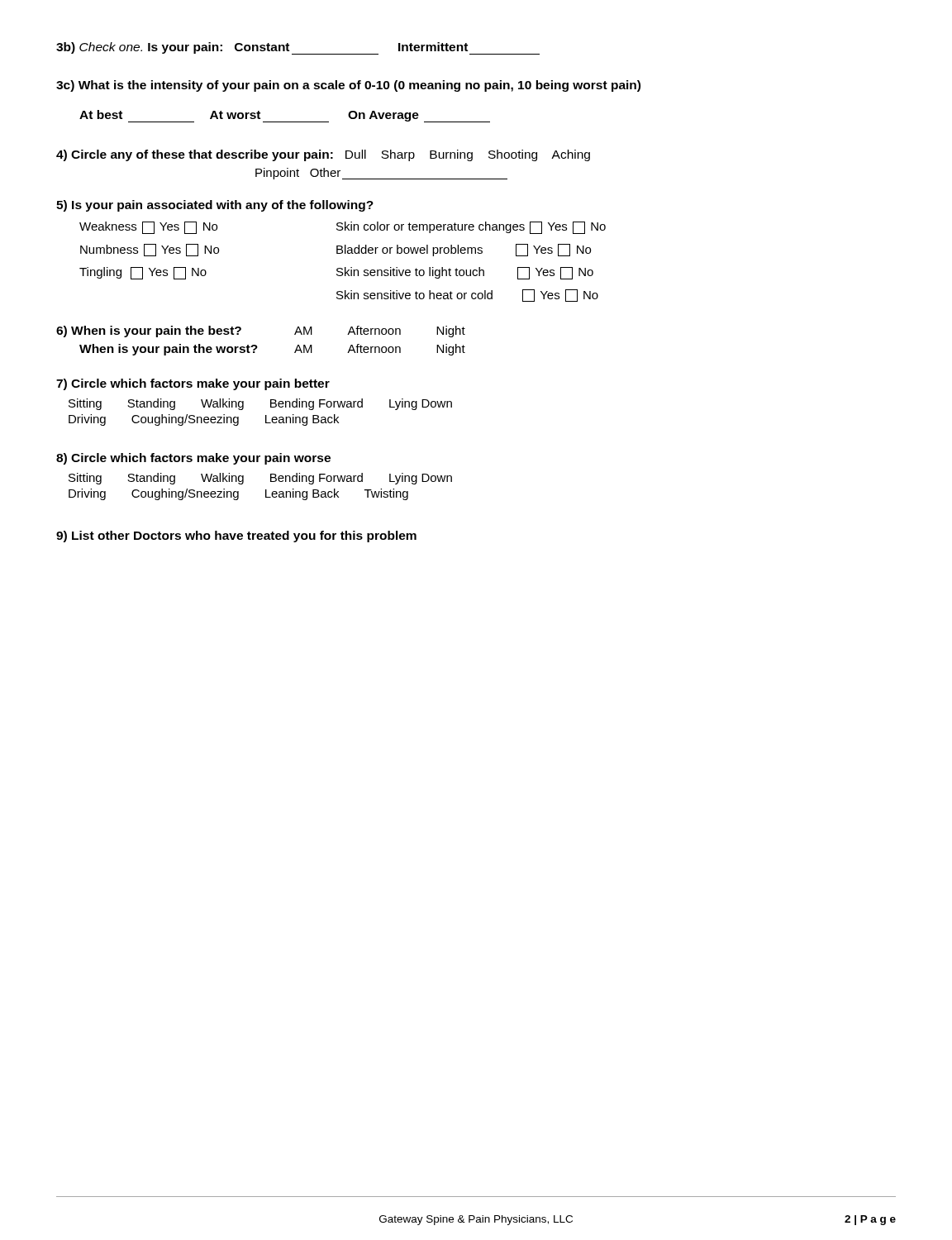The height and width of the screenshot is (1240, 952).
Task: Locate the text block that reads "At best At worst On"
Action: click(x=285, y=115)
